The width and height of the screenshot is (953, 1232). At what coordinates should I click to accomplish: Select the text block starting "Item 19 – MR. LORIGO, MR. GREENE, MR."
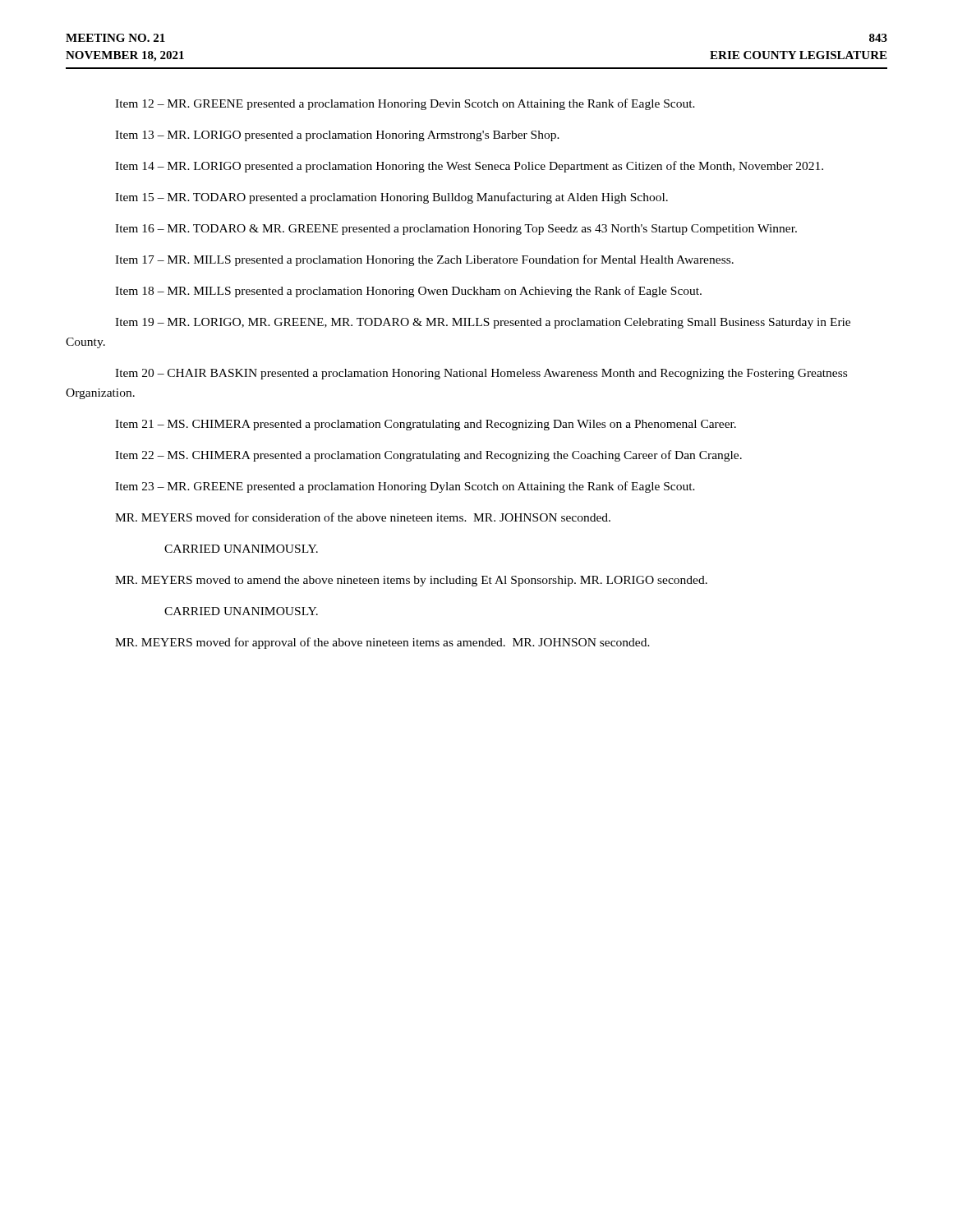click(x=458, y=332)
